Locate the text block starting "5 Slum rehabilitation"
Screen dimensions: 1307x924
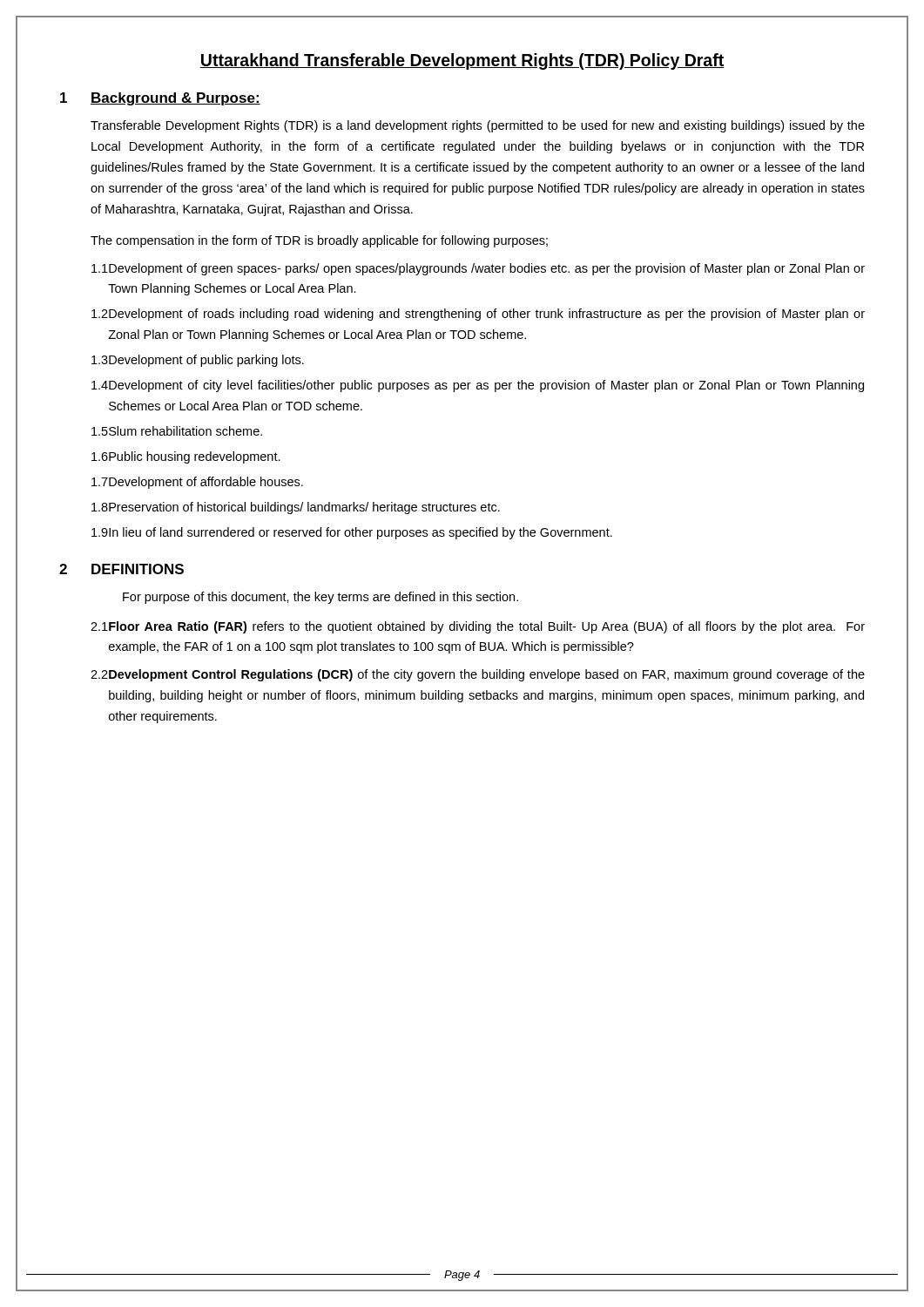(x=177, y=431)
